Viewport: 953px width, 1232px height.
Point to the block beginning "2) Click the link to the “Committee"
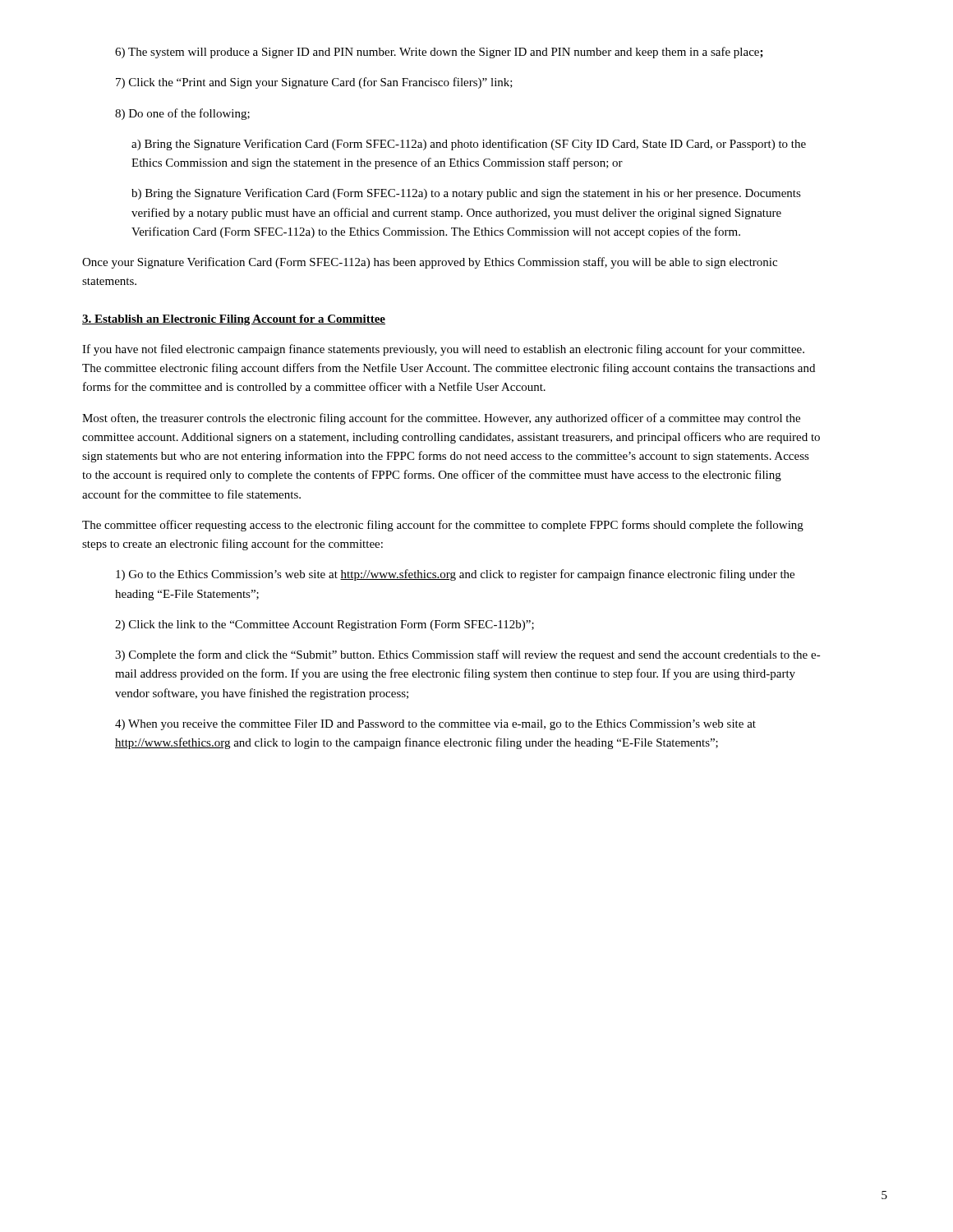click(325, 624)
